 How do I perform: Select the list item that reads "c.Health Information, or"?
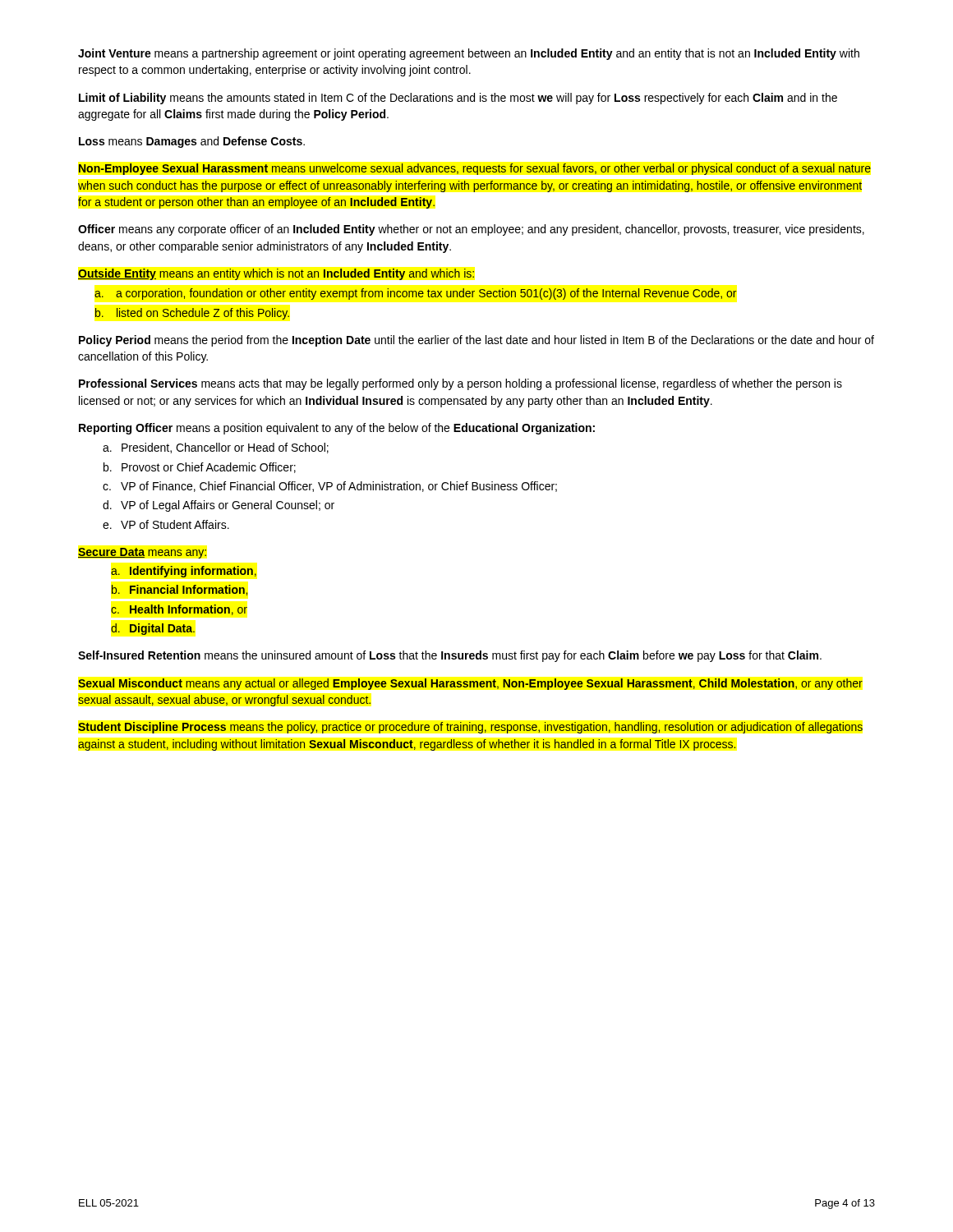(x=179, y=609)
